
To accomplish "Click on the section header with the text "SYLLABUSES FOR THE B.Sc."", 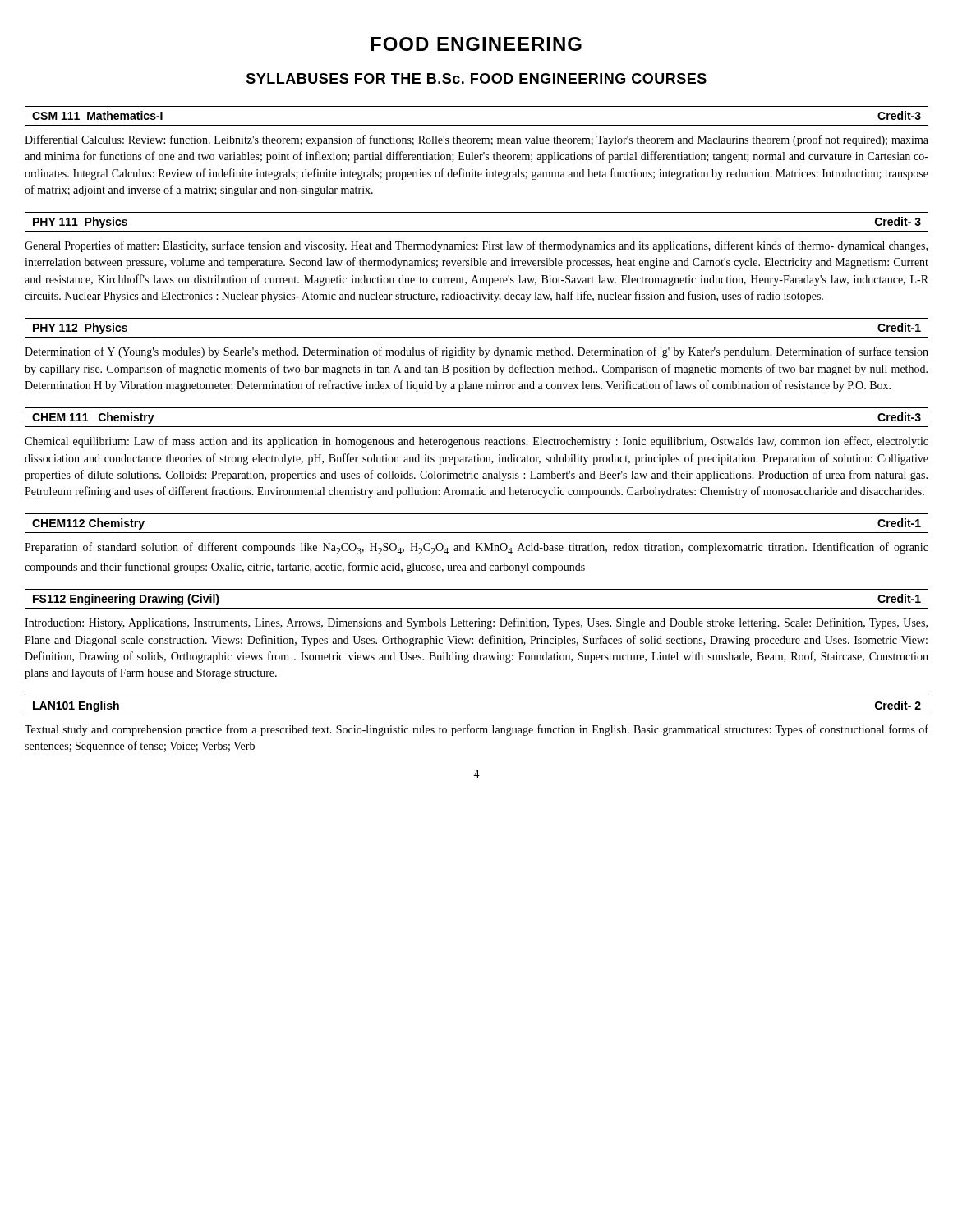I will click(476, 79).
